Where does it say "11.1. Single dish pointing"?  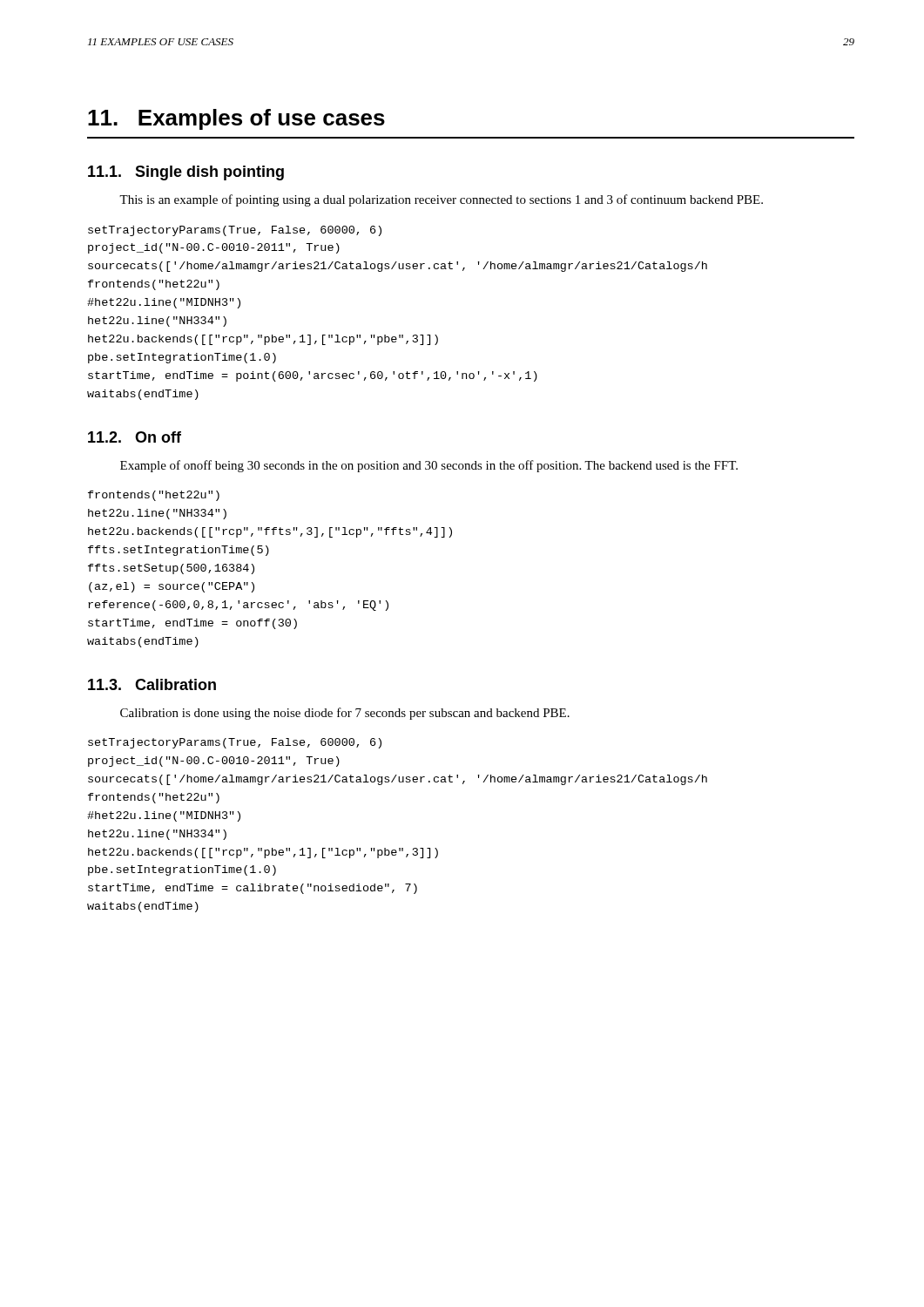186,173
